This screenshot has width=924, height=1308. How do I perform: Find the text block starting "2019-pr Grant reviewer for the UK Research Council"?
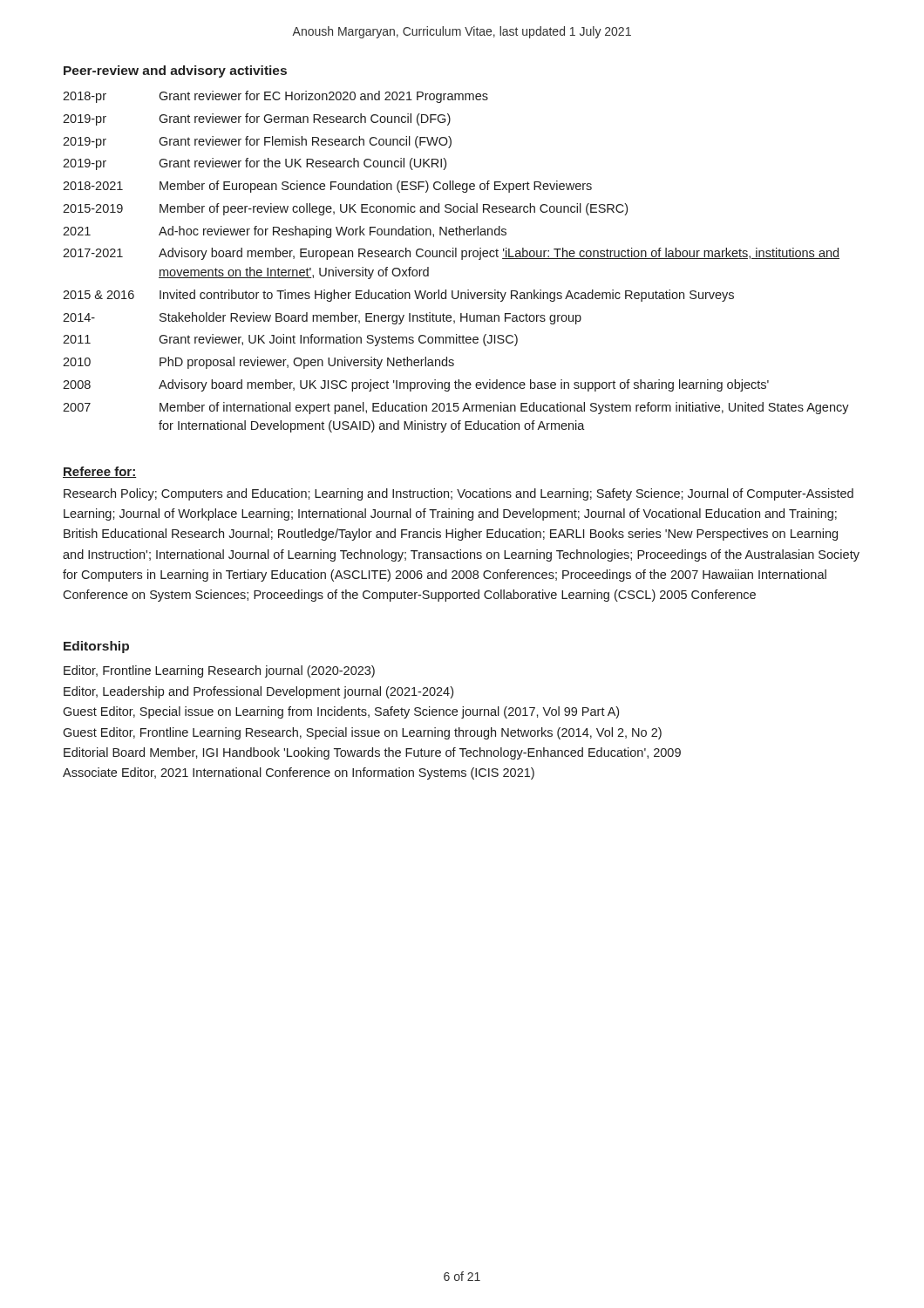pyautogui.click(x=255, y=164)
